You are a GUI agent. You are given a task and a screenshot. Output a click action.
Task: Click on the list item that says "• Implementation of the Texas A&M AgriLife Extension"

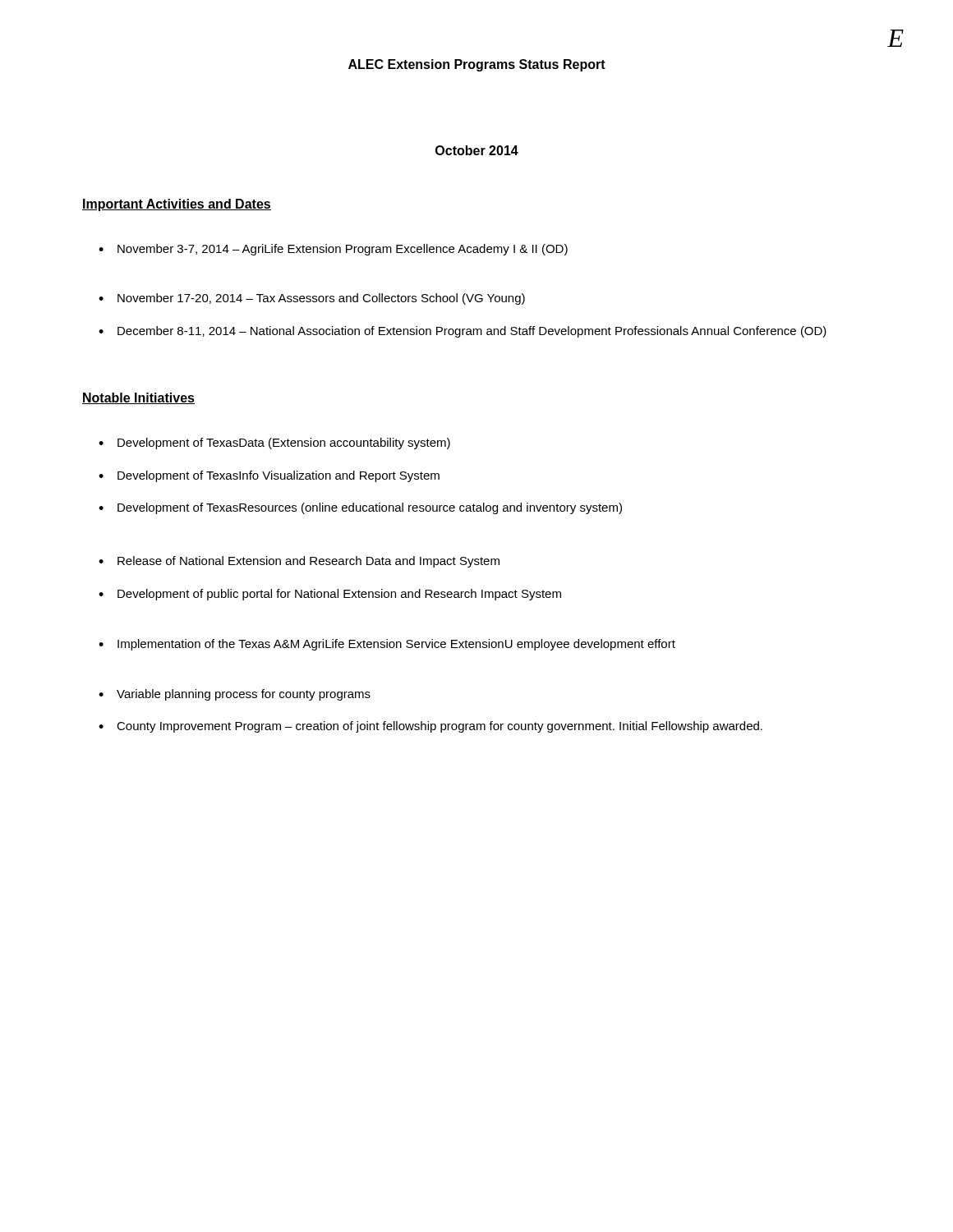tap(485, 645)
